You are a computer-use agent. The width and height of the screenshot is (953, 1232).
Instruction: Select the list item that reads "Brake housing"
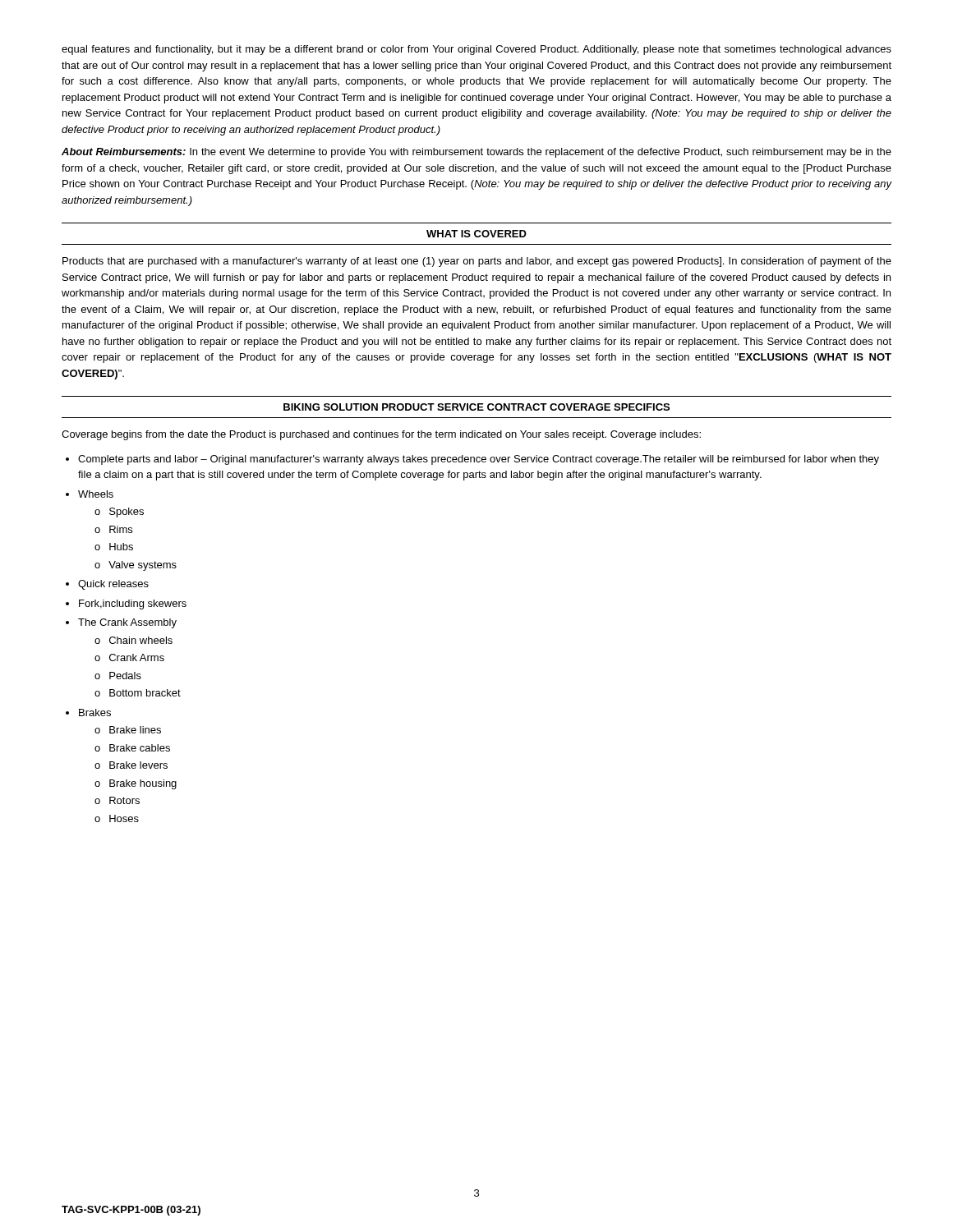click(x=143, y=783)
